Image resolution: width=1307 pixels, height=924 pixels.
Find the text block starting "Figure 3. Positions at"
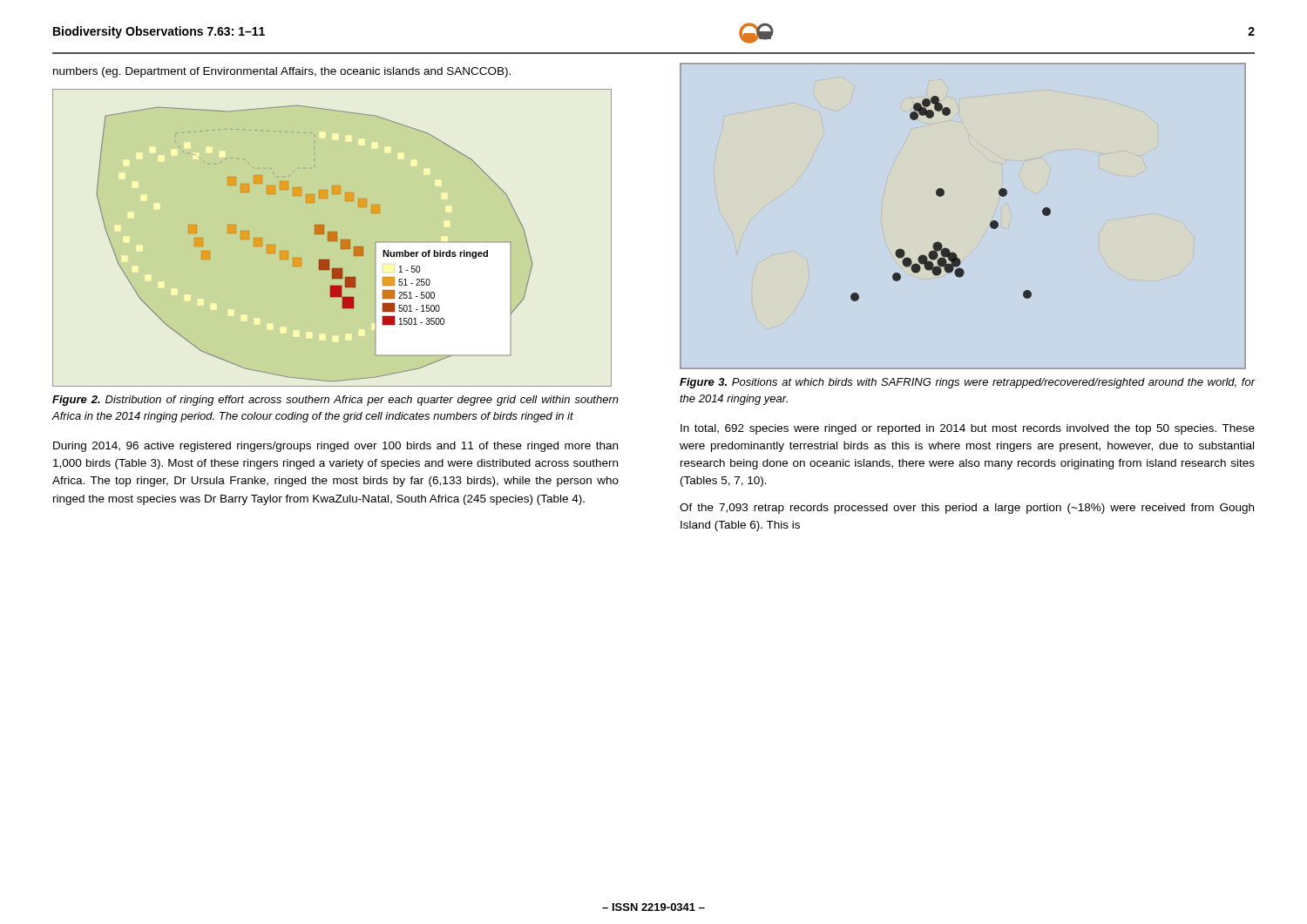click(x=967, y=390)
